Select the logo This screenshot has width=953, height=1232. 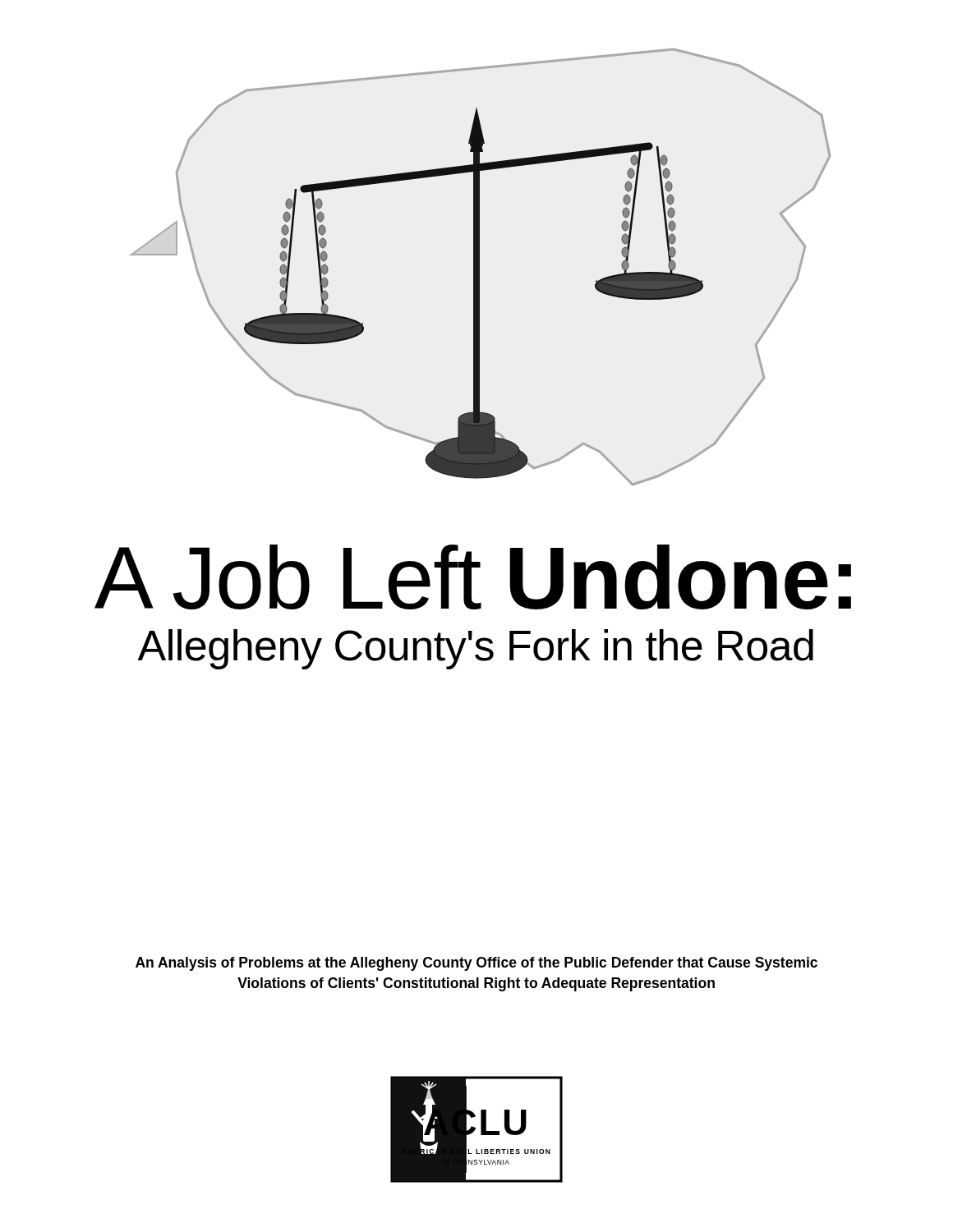pos(476,1131)
